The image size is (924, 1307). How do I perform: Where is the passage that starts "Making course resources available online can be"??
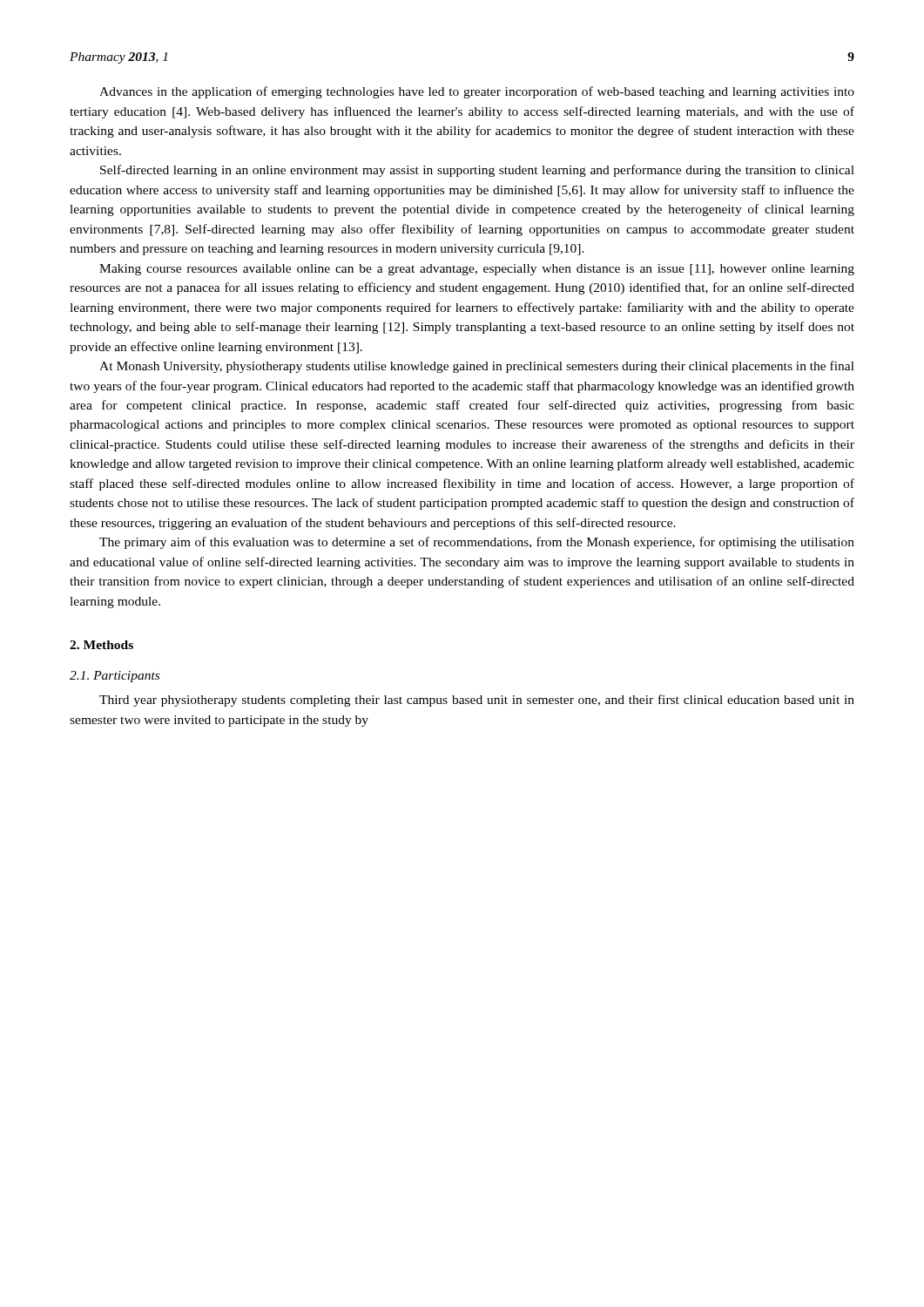(x=462, y=307)
